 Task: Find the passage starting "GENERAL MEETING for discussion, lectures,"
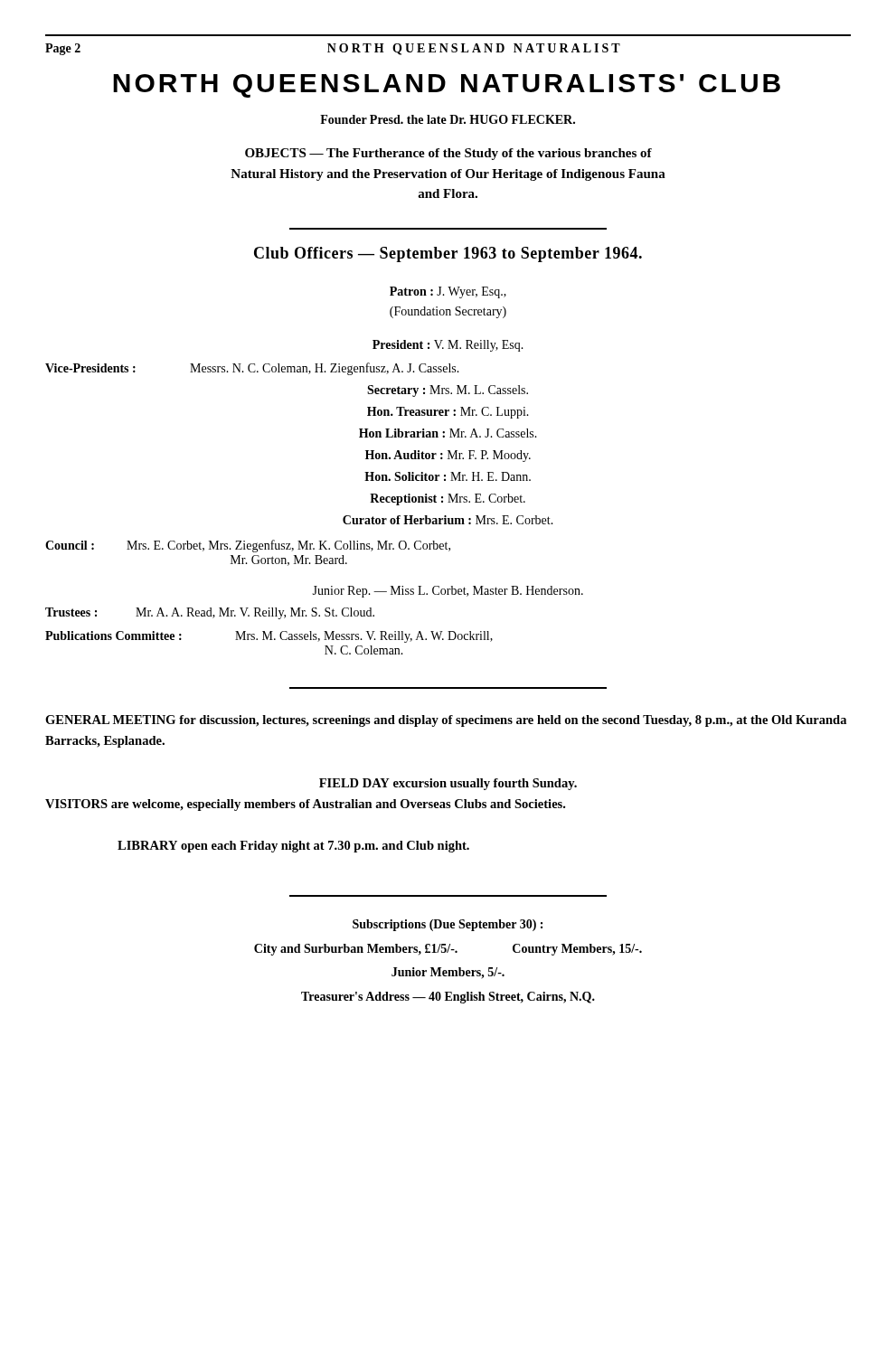coord(448,784)
